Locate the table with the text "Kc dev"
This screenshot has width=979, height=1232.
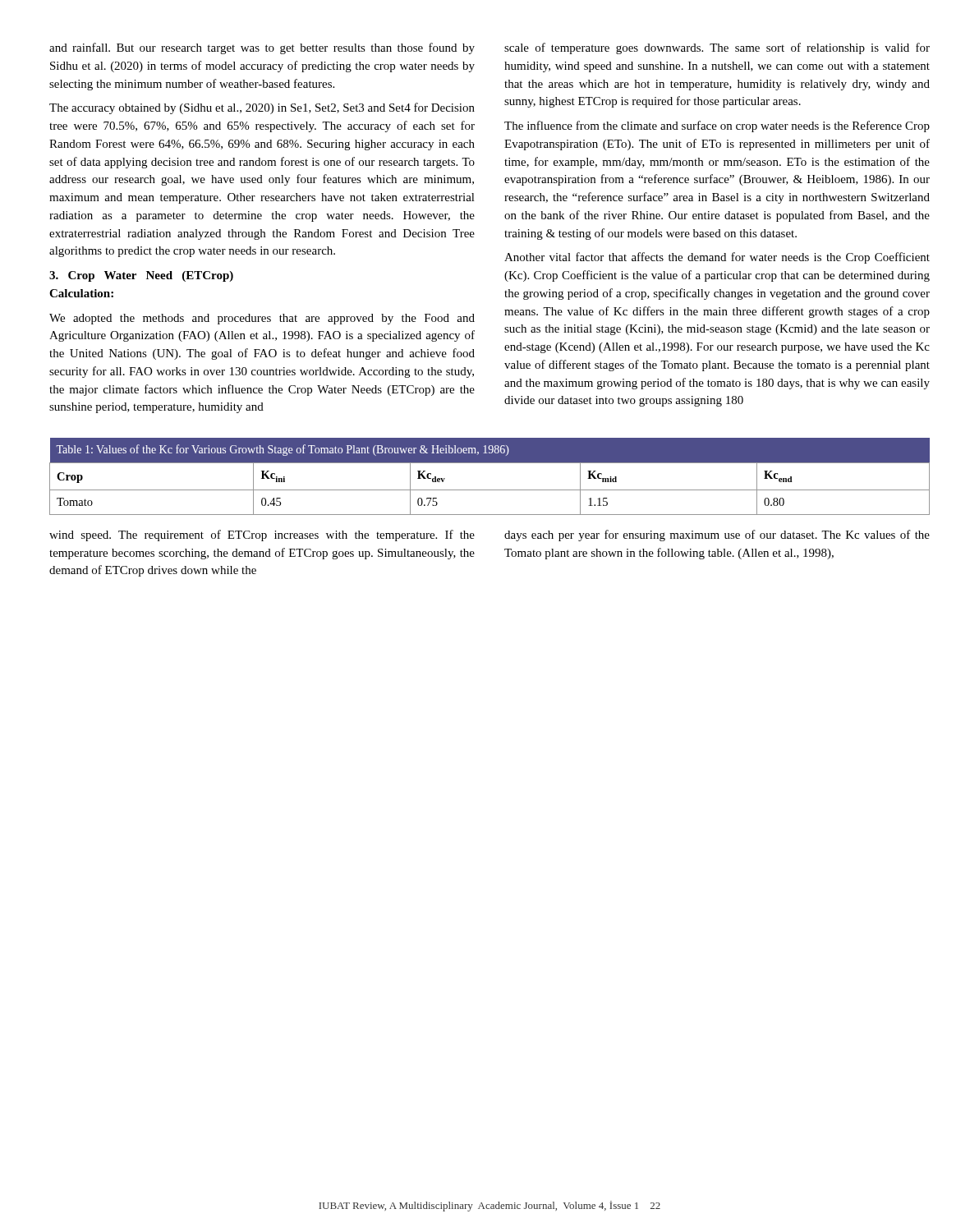(490, 476)
